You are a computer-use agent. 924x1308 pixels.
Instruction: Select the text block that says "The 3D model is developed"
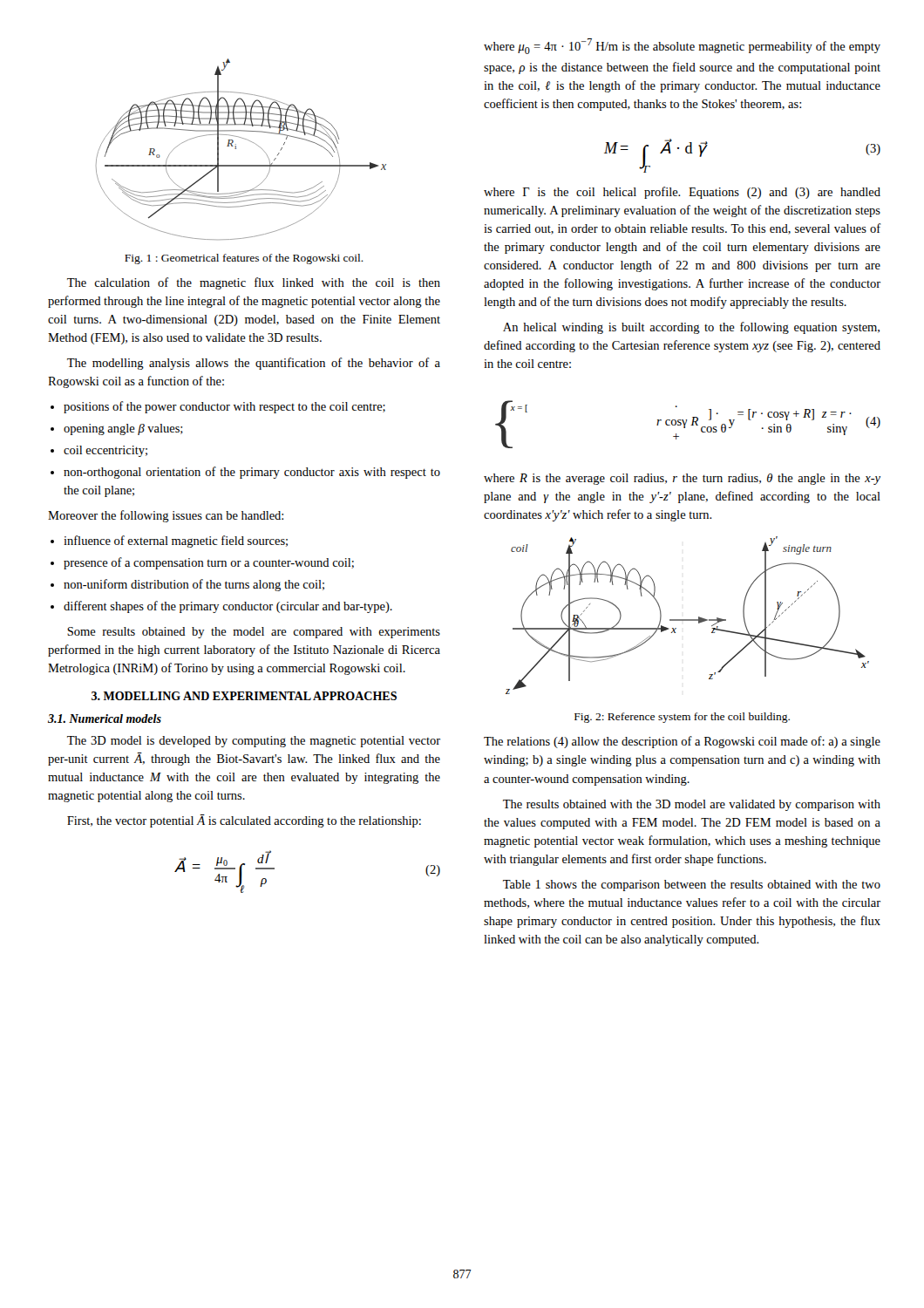tap(244, 781)
